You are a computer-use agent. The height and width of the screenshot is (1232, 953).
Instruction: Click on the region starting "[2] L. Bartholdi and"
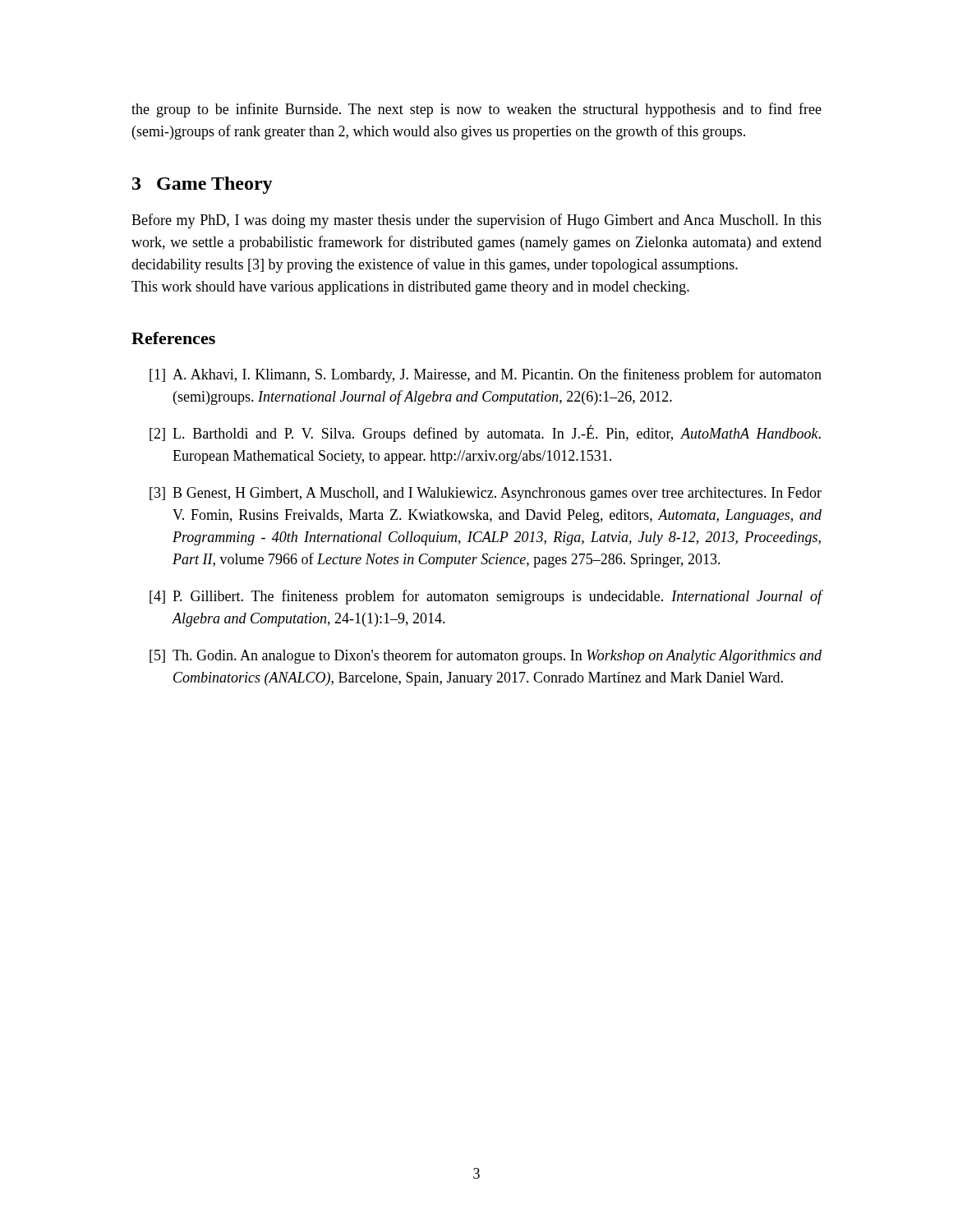[x=476, y=445]
